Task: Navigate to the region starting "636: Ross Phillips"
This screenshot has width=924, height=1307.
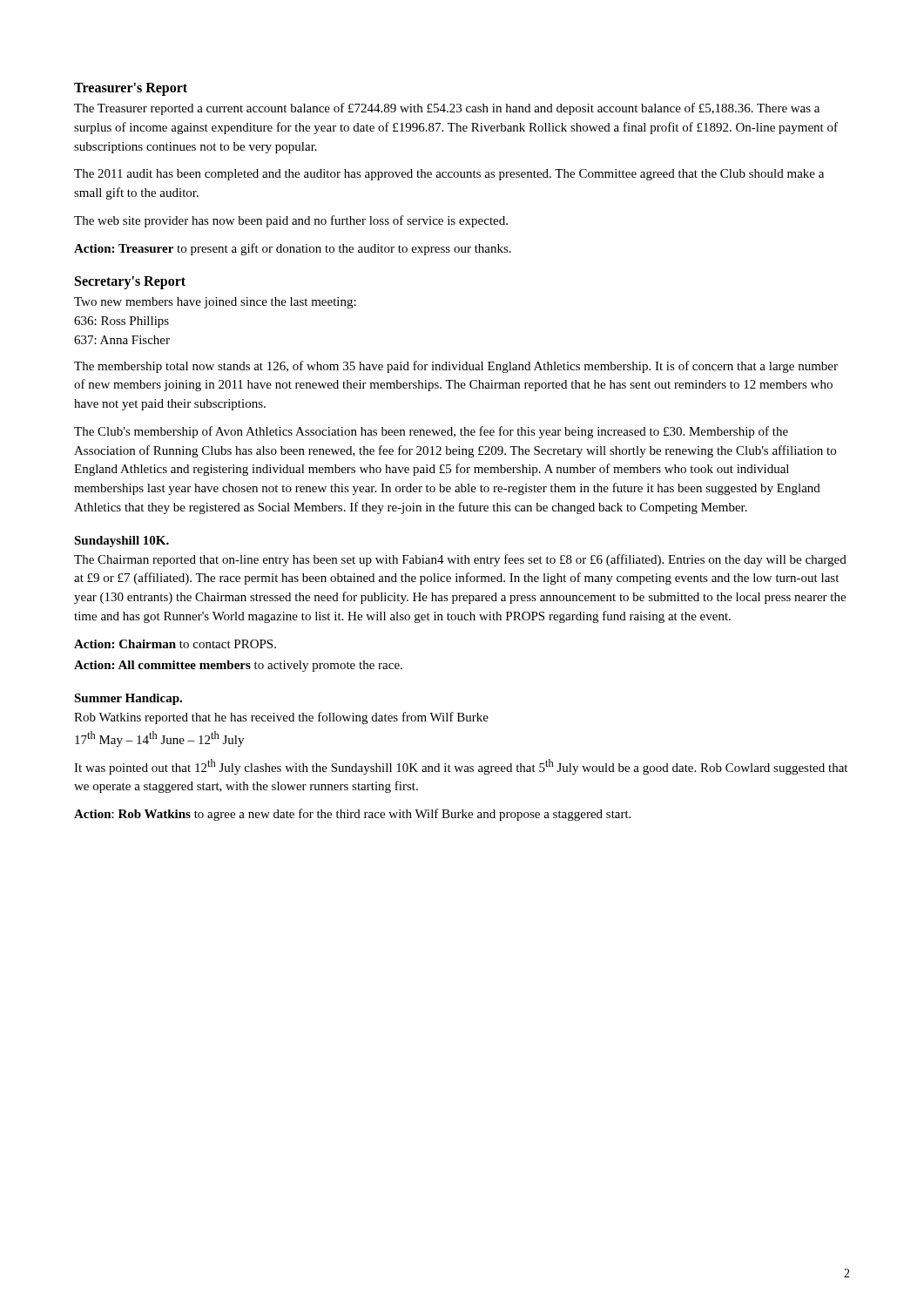Action: tap(122, 321)
